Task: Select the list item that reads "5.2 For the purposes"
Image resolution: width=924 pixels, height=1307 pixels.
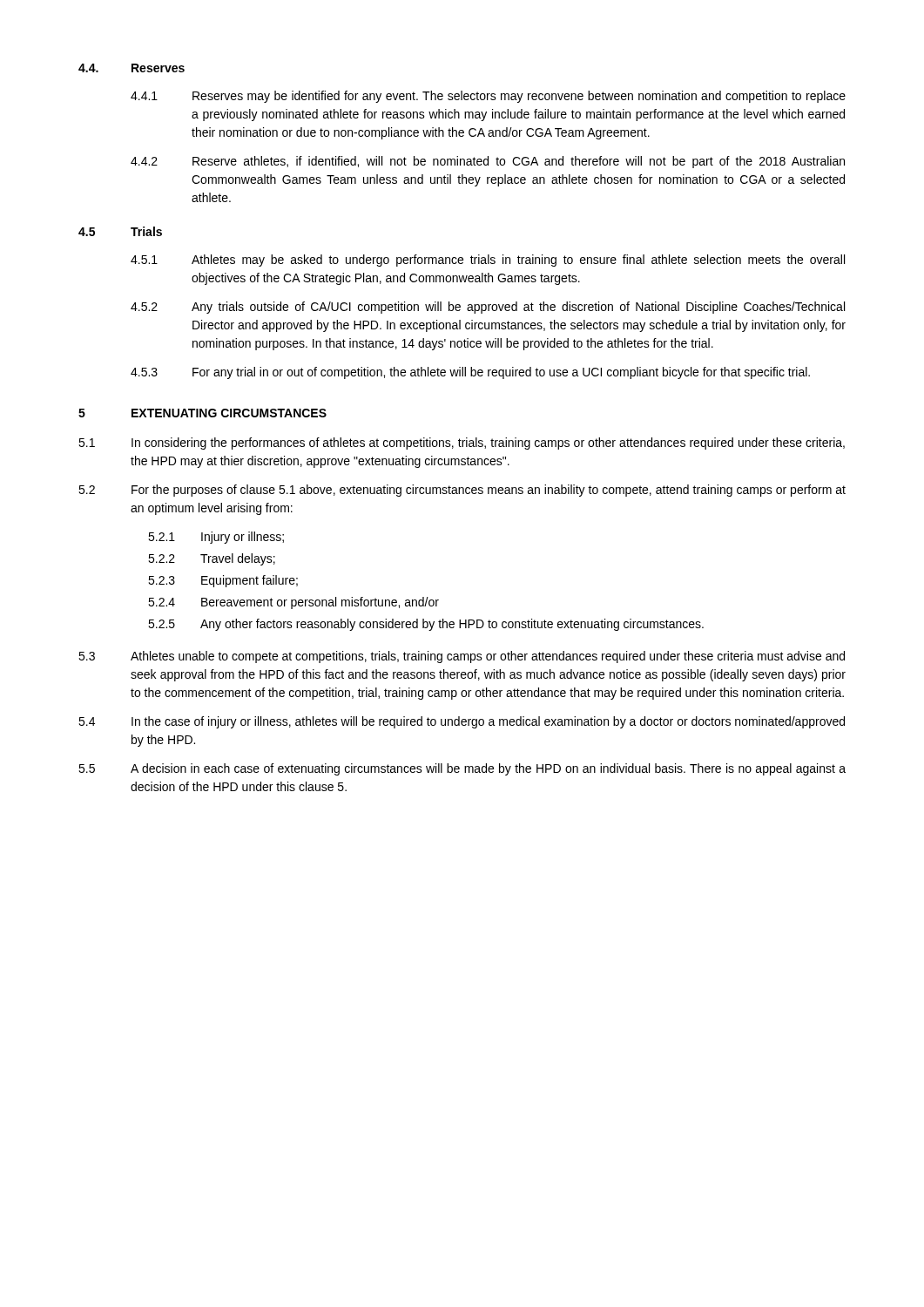Action: pos(462,499)
